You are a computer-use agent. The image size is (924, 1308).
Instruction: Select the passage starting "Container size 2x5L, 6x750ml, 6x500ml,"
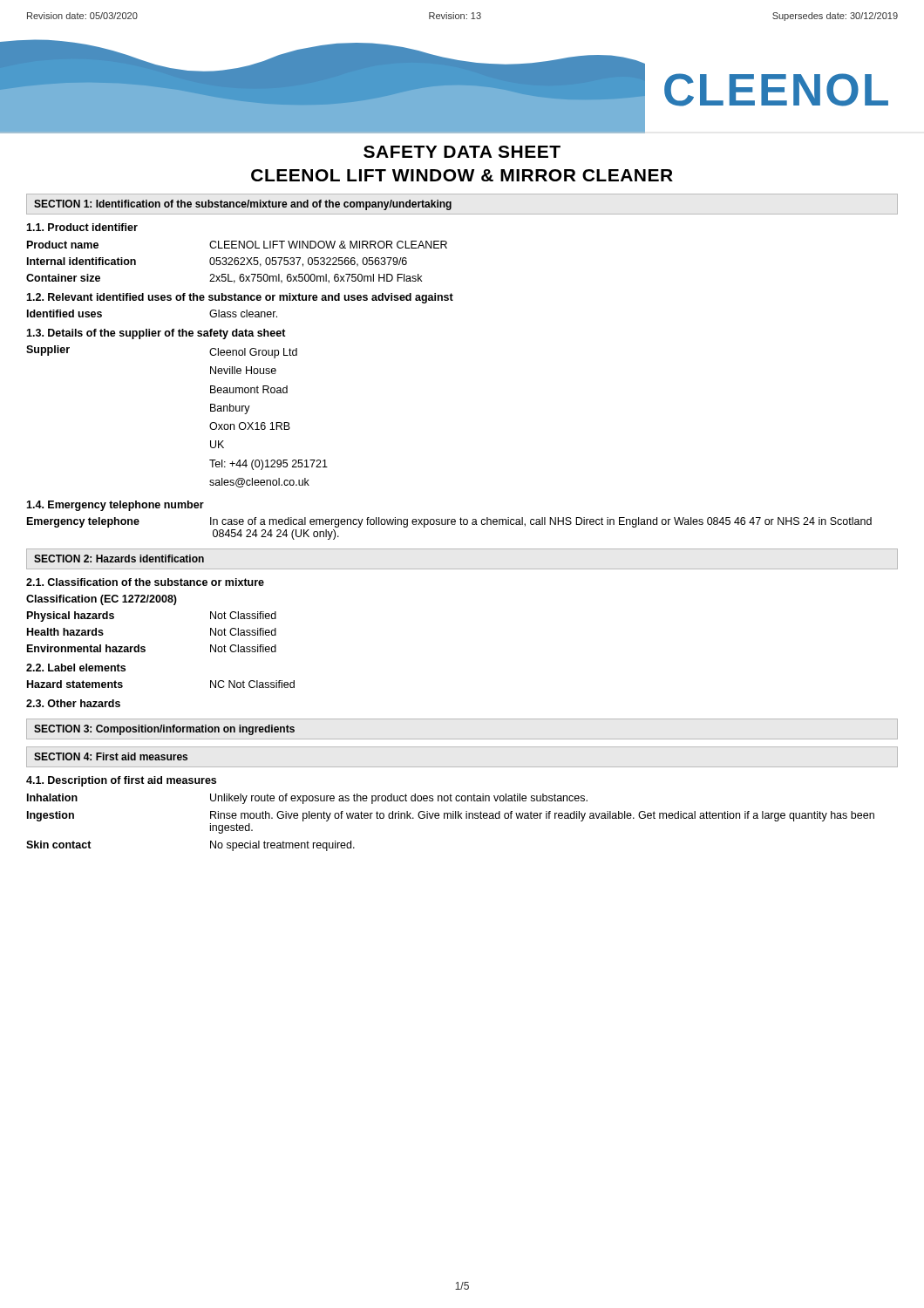point(224,278)
